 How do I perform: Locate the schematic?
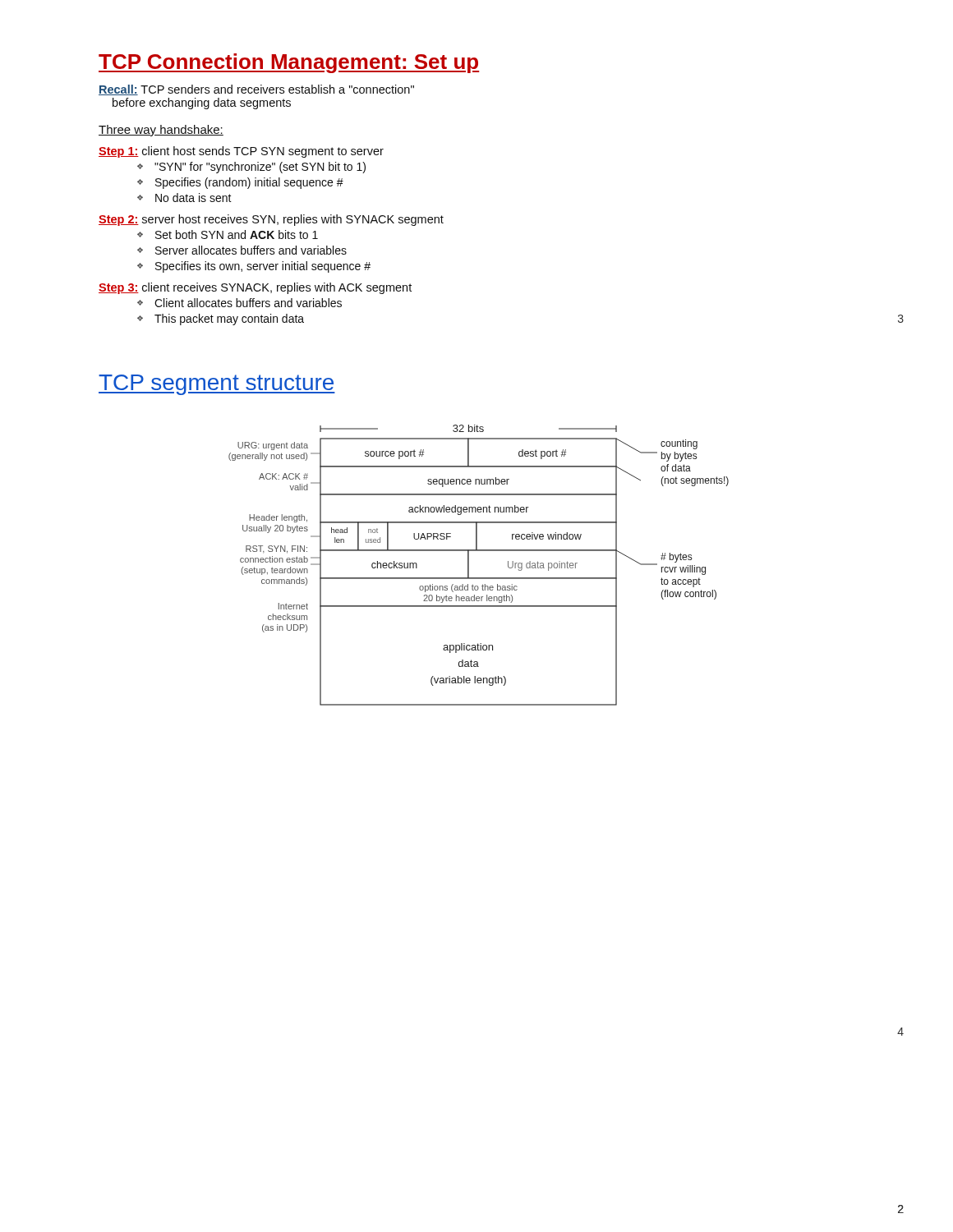pyautogui.click(x=456, y=595)
